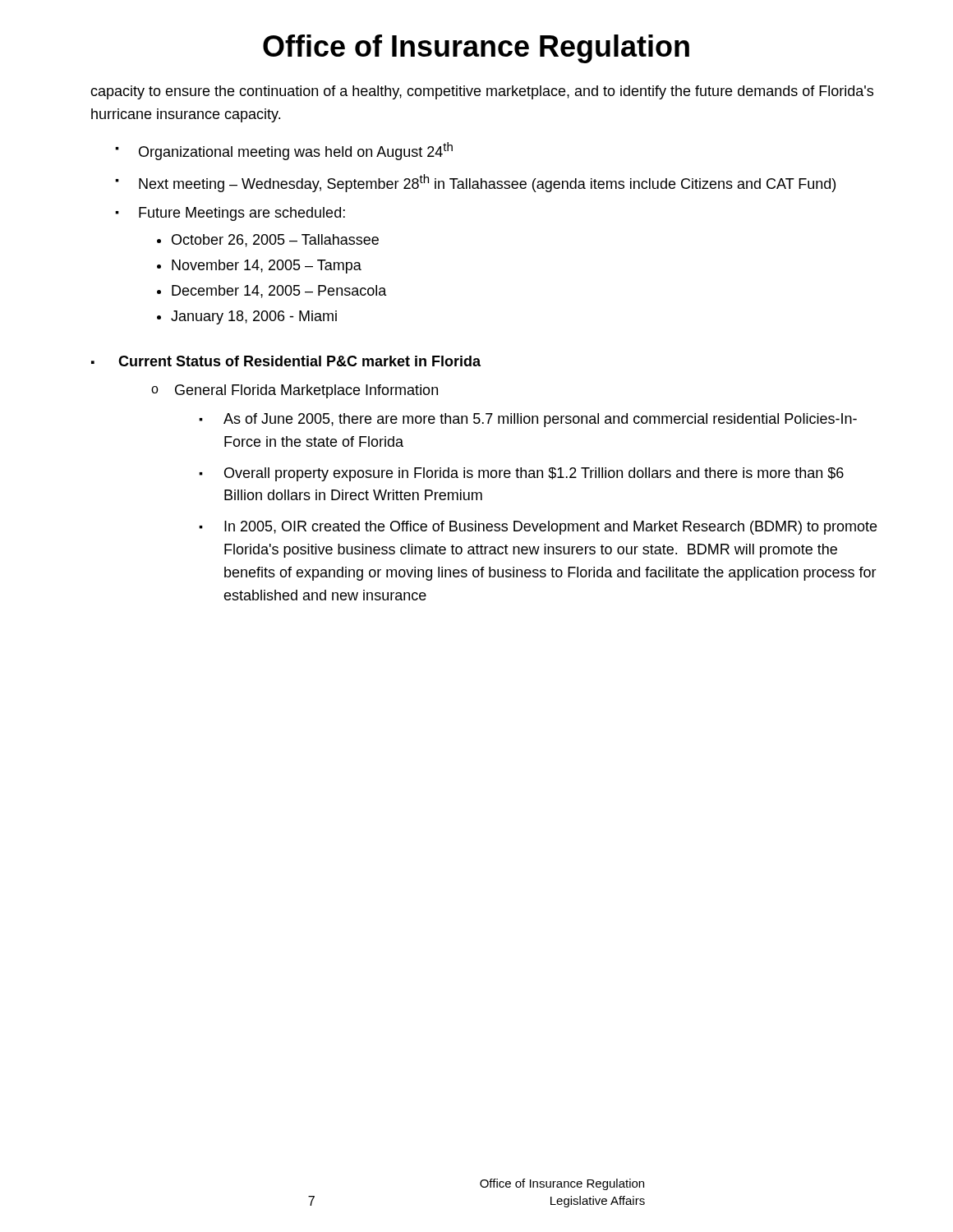
Task: Locate the block of text that opens with "Organizational meeting was"
Action: pos(296,150)
